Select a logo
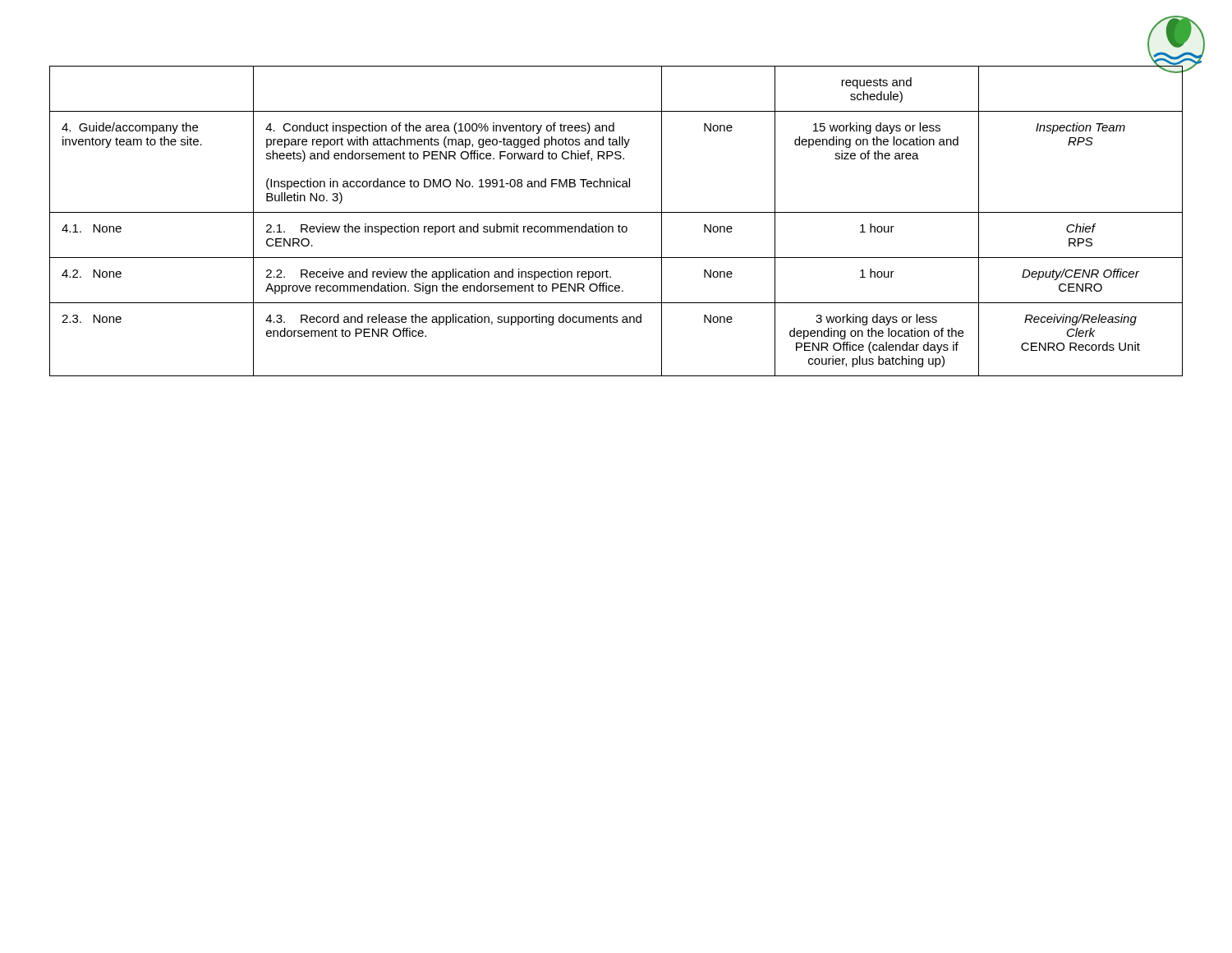Viewport: 1232px width, 953px height. [1176, 44]
